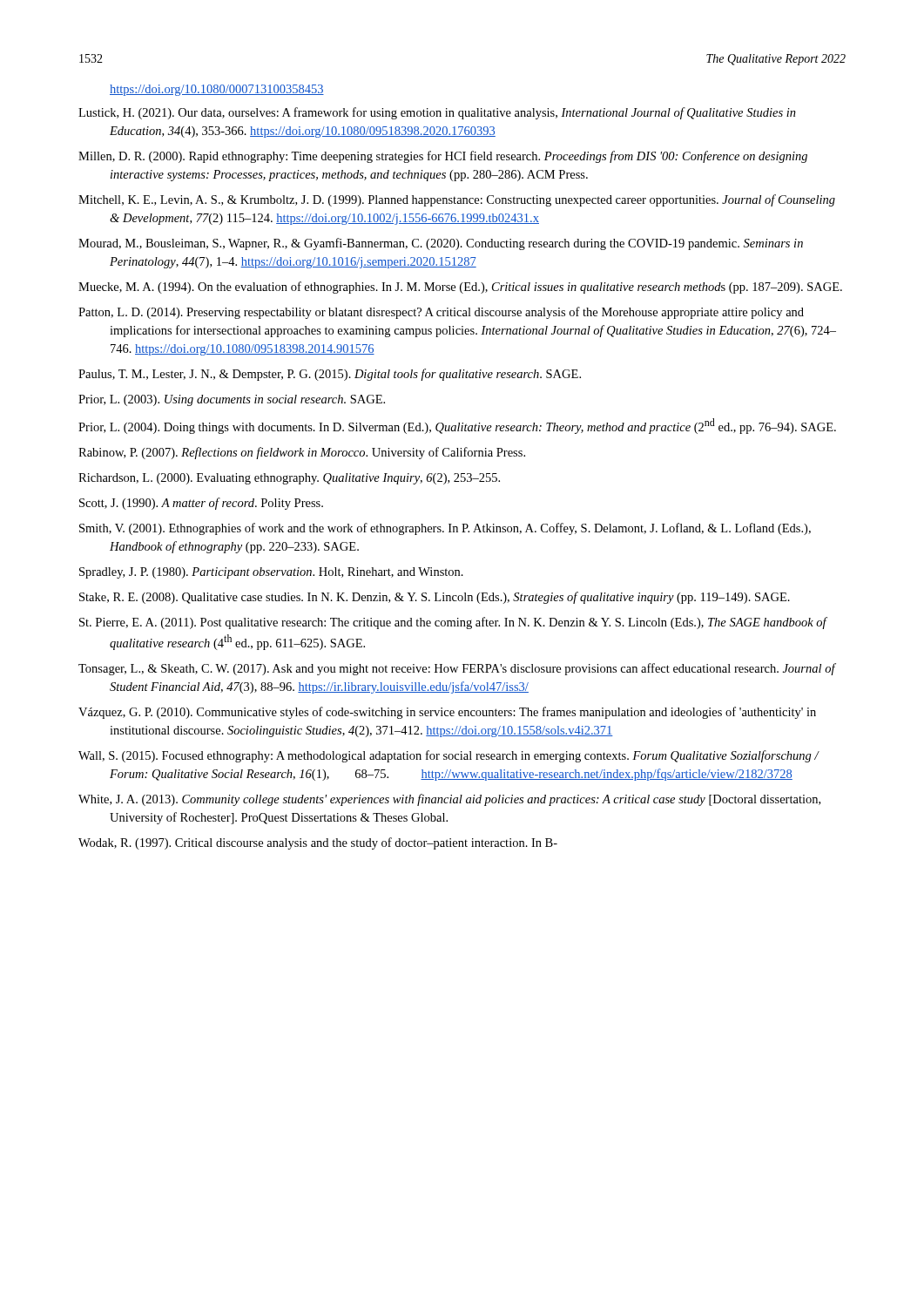Navigate to the text block starting "Paulus, T. M., Lester,"
The height and width of the screenshot is (1307, 924).
(x=330, y=374)
